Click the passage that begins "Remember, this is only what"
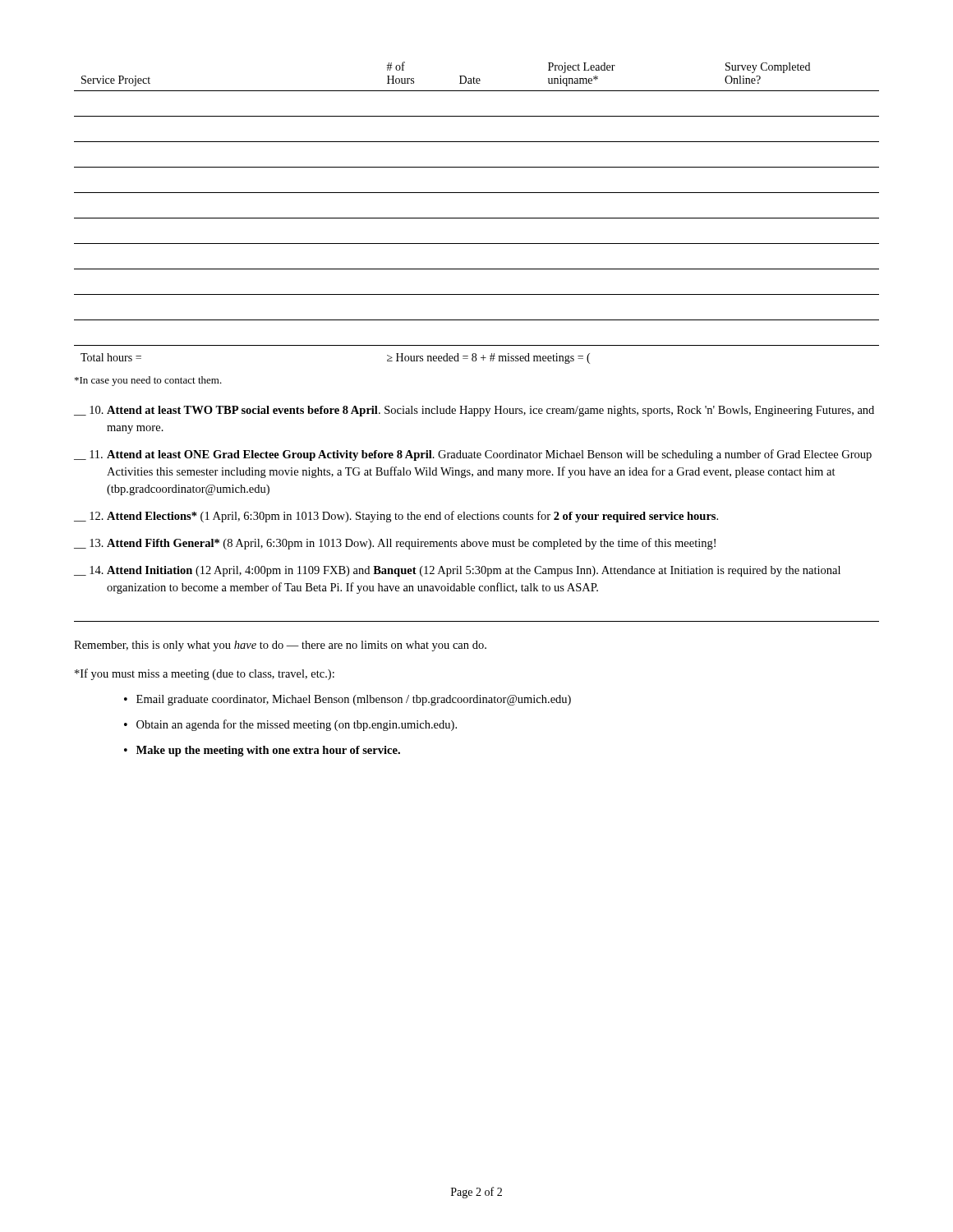Image resolution: width=953 pixels, height=1232 pixels. point(280,645)
